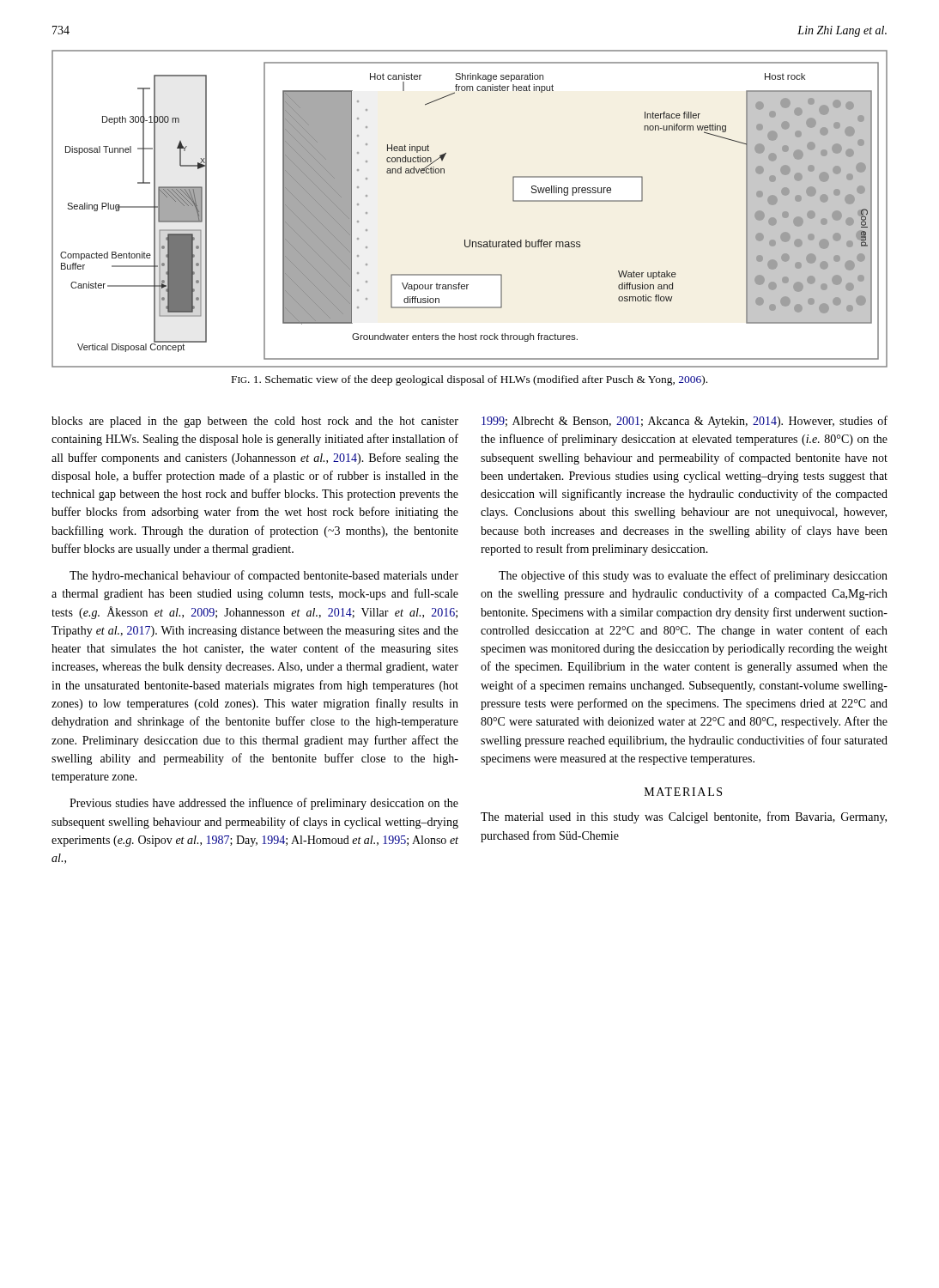This screenshot has width=939, height=1288.
Task: Where is the caption that starts "FIG. 1. Schematic view of the"?
Action: coord(470,379)
